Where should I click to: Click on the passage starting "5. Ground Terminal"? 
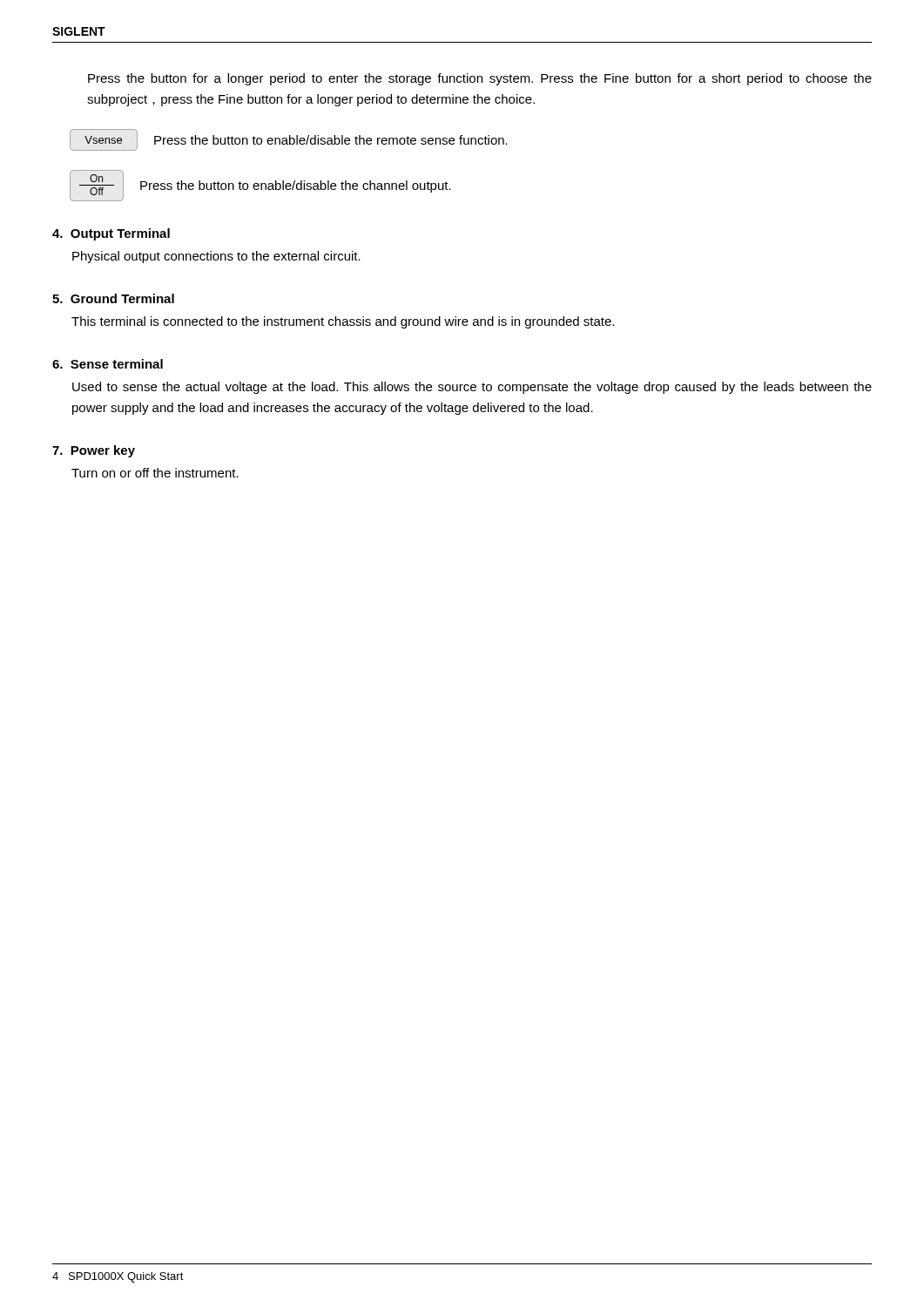tap(113, 298)
